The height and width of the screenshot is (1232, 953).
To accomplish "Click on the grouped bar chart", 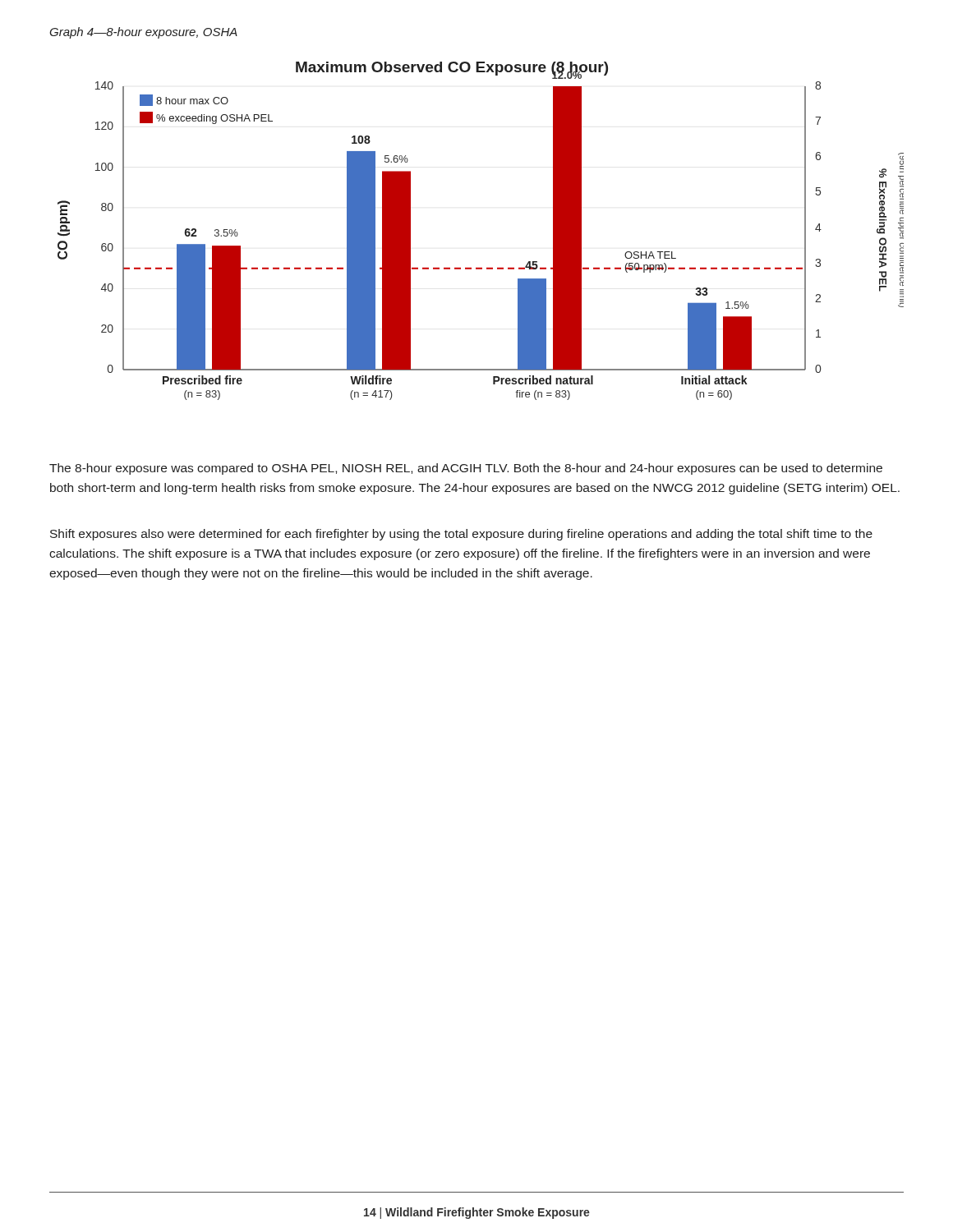I will (476, 246).
